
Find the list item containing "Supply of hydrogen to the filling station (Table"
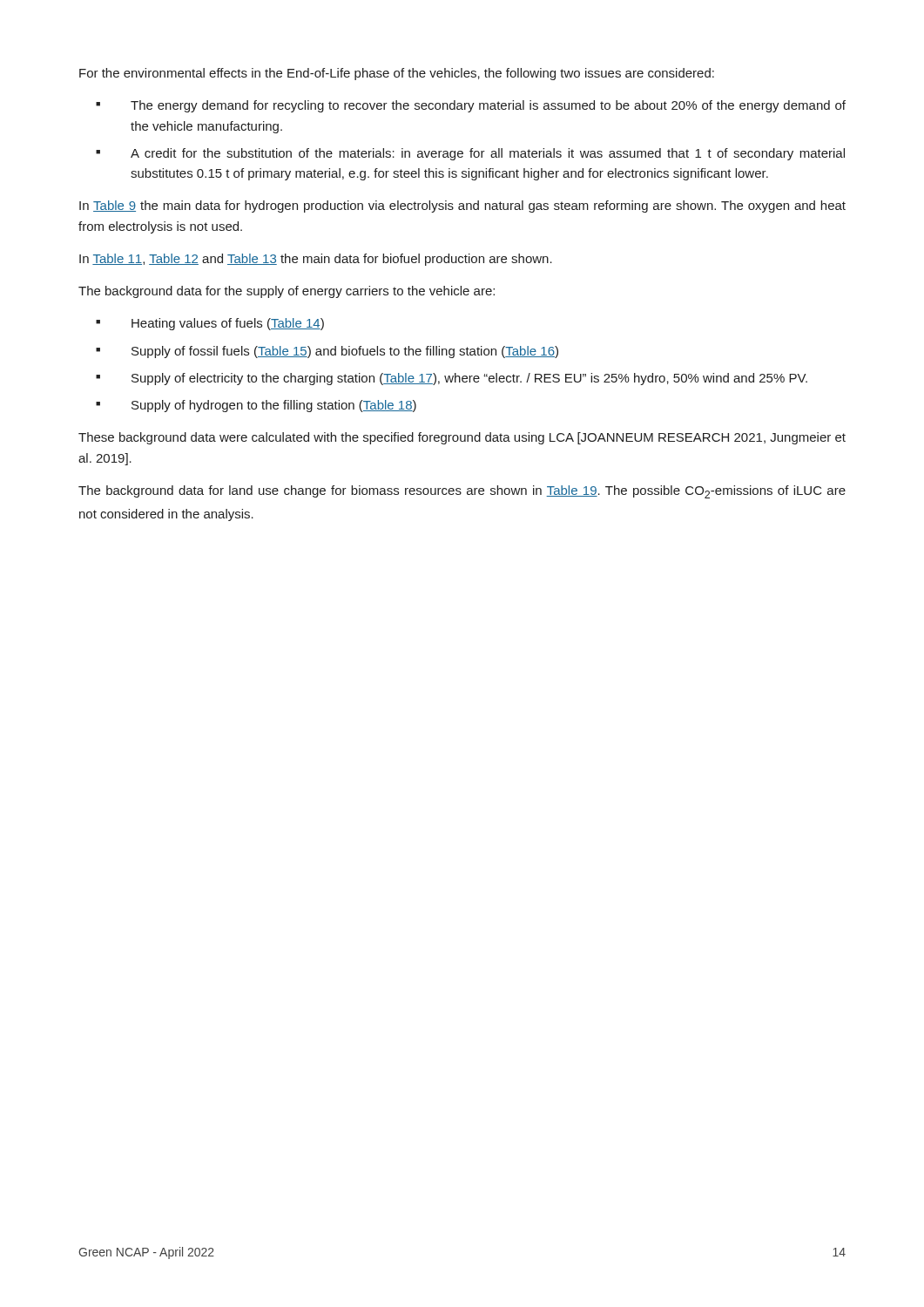point(274,405)
